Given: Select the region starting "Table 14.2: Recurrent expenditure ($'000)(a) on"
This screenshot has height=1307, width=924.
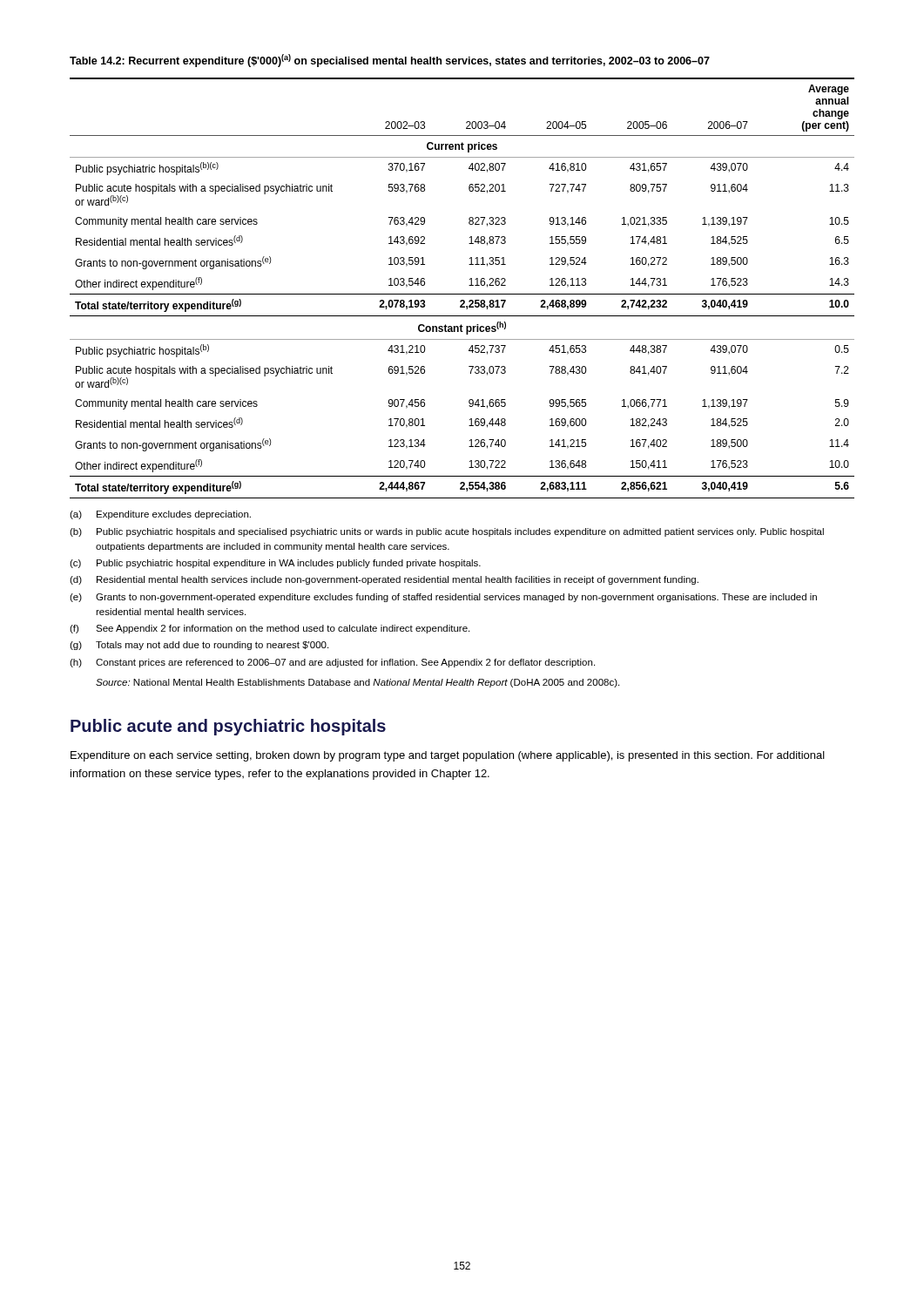Looking at the screenshot, I should click(390, 60).
